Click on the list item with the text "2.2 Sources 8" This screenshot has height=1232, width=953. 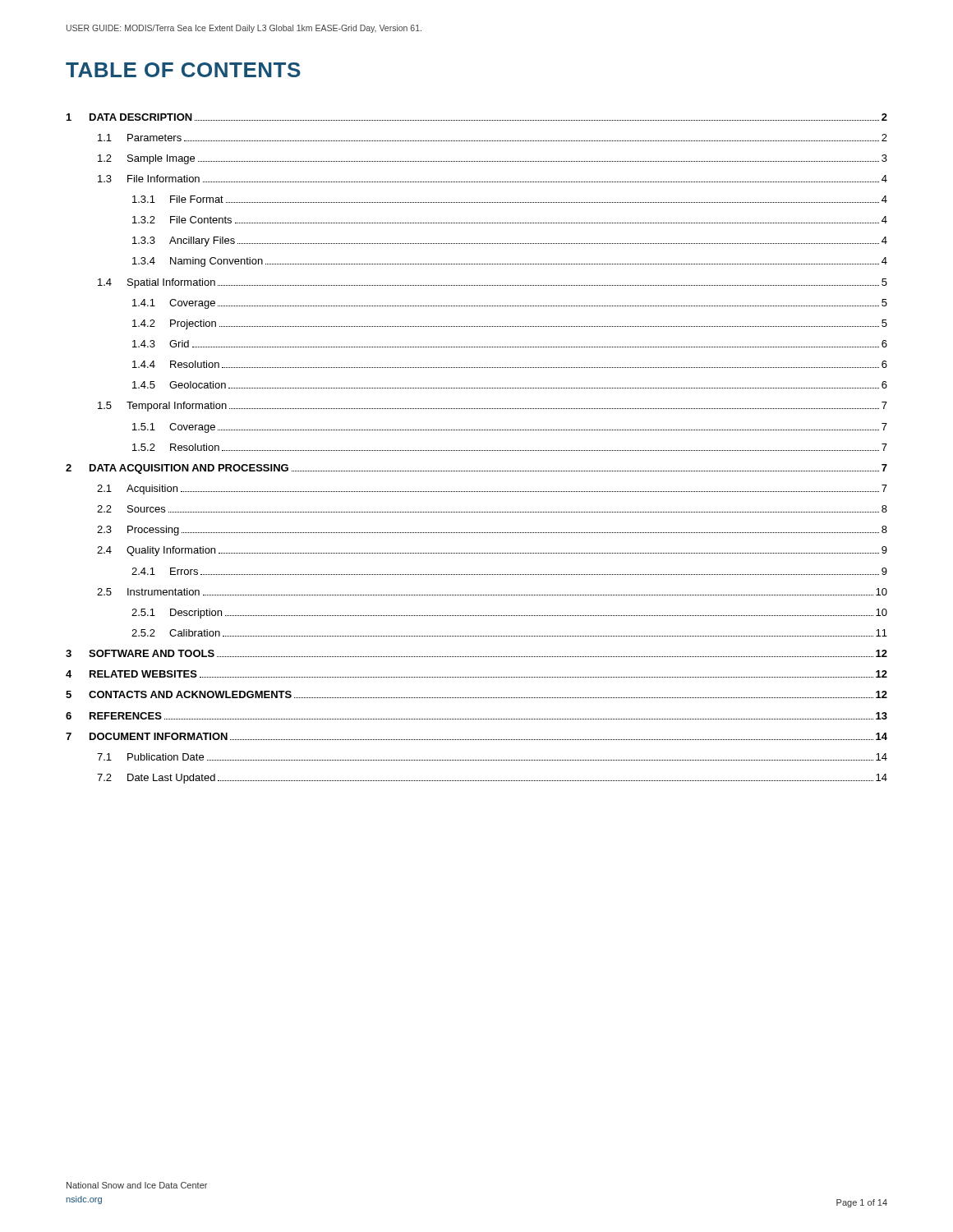coord(492,509)
